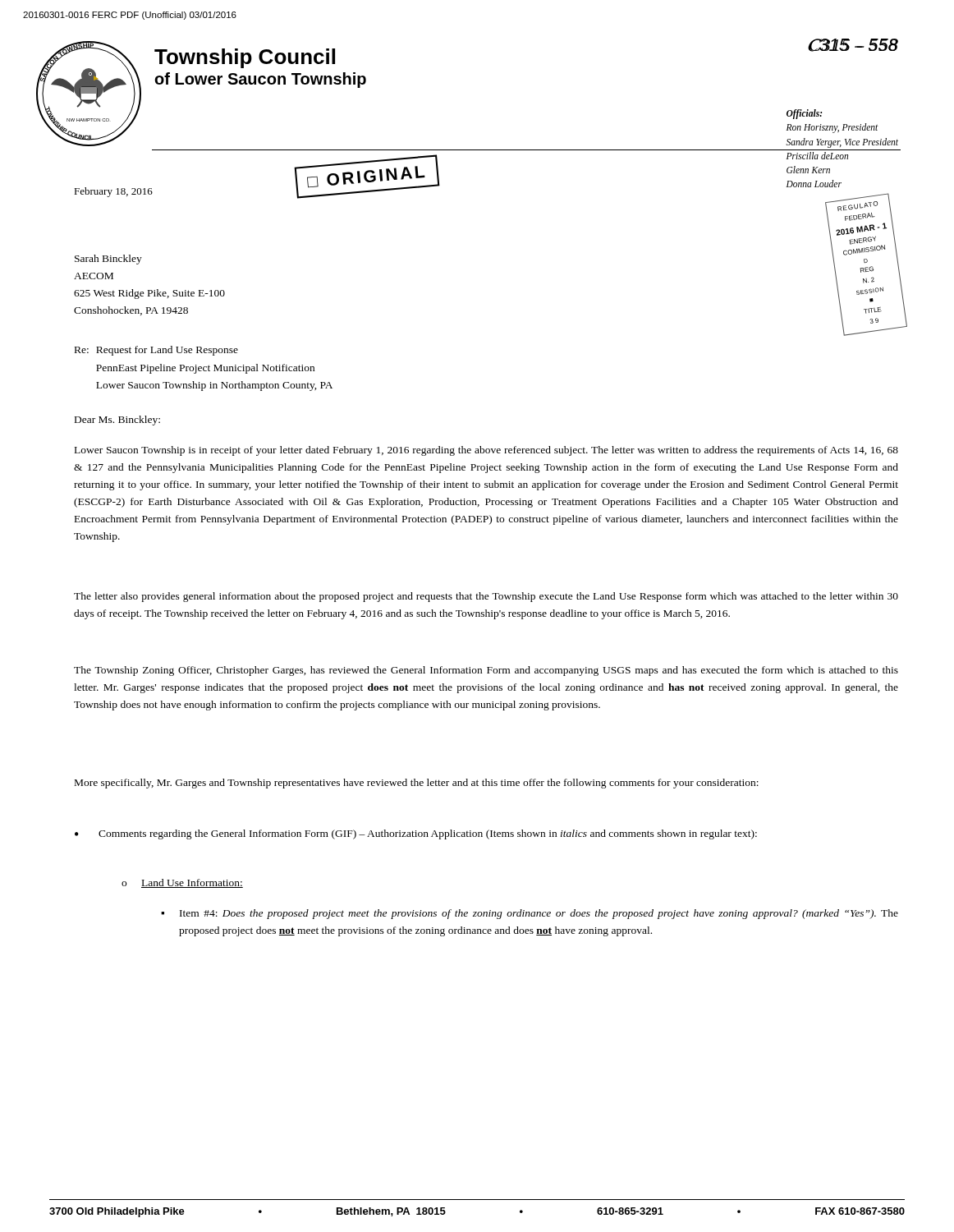Find the logo
This screenshot has height=1232, width=954.
tap(89, 94)
